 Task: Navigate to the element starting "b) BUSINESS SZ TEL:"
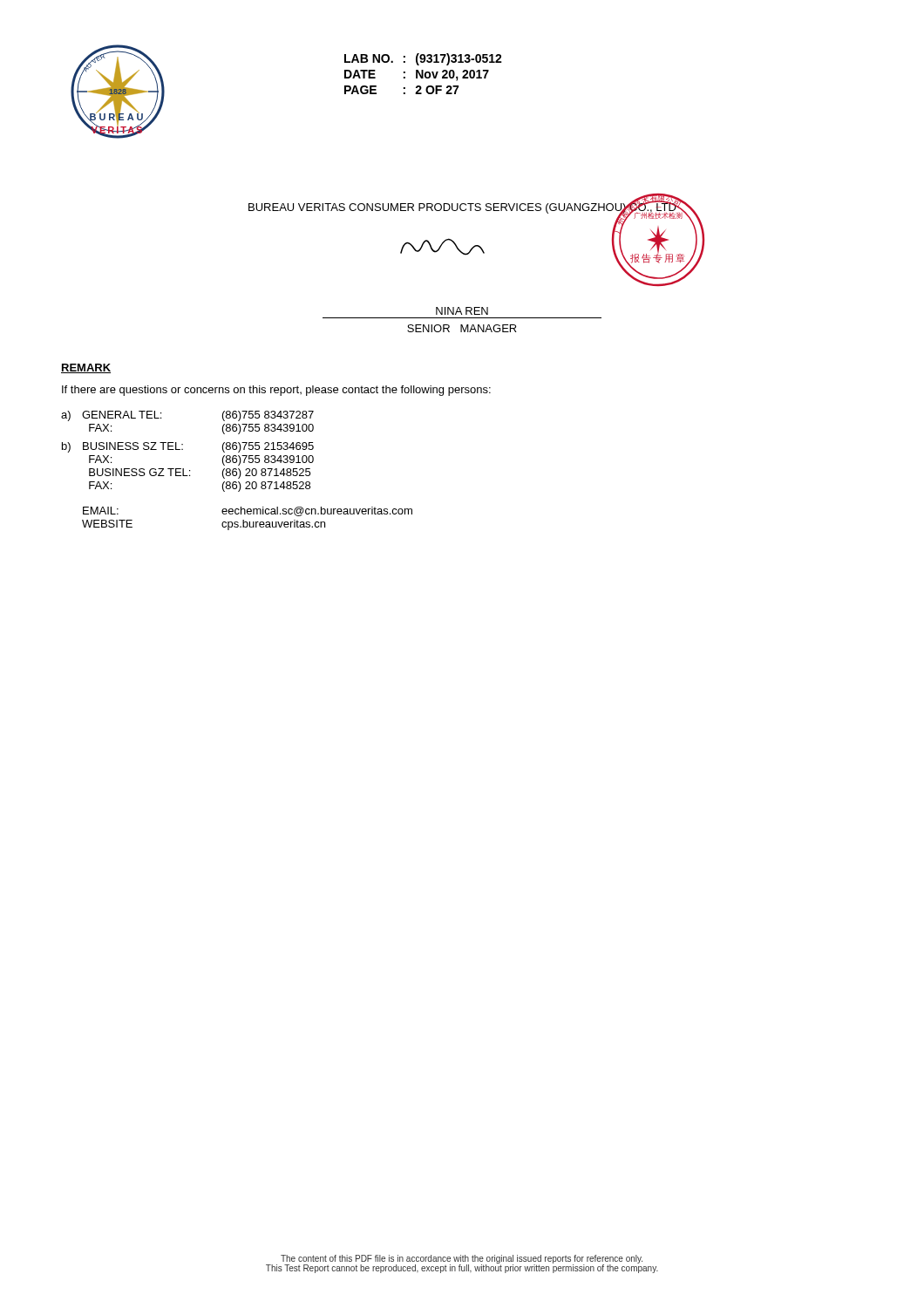click(188, 467)
